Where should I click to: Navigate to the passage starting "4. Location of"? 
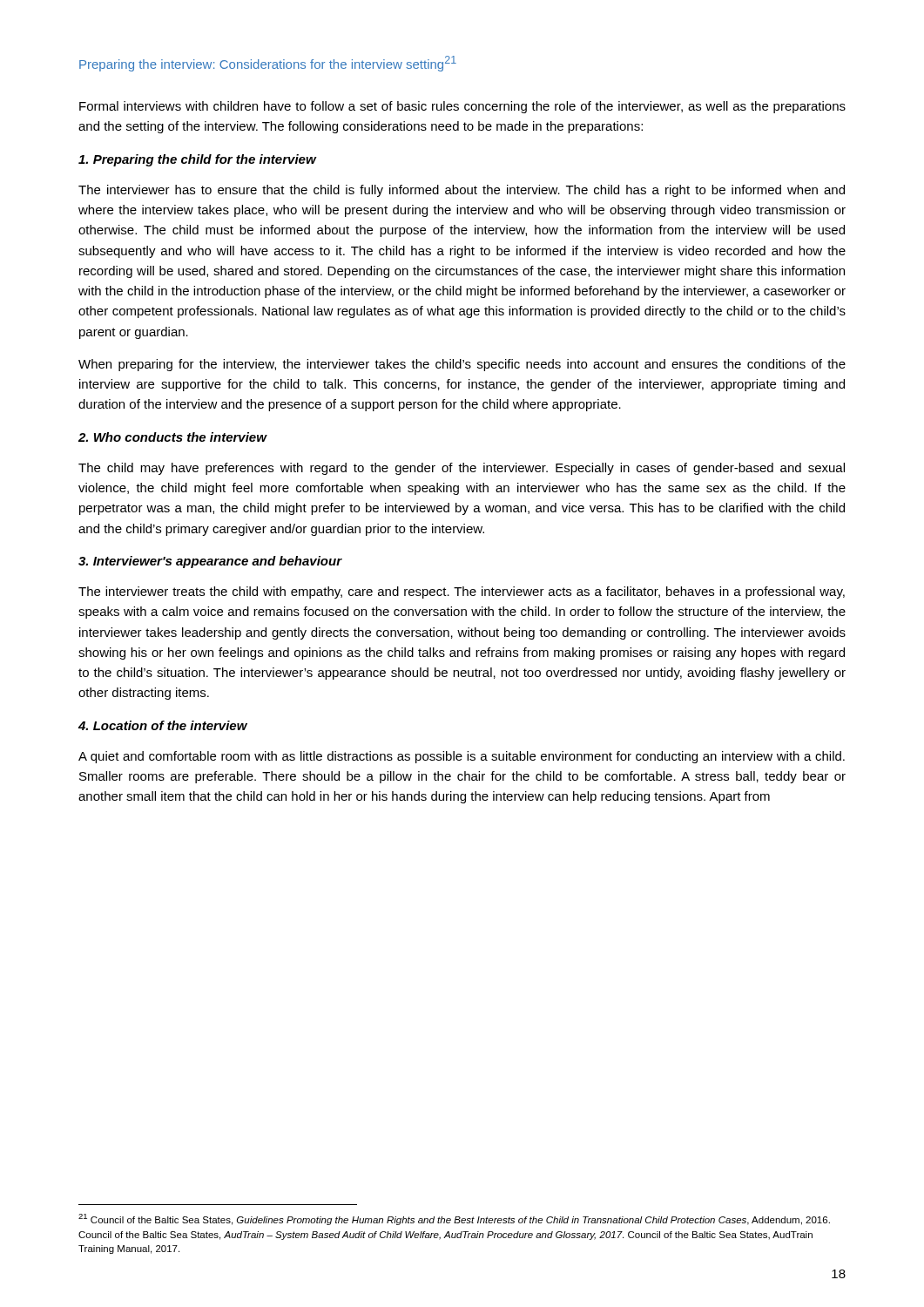tap(163, 725)
